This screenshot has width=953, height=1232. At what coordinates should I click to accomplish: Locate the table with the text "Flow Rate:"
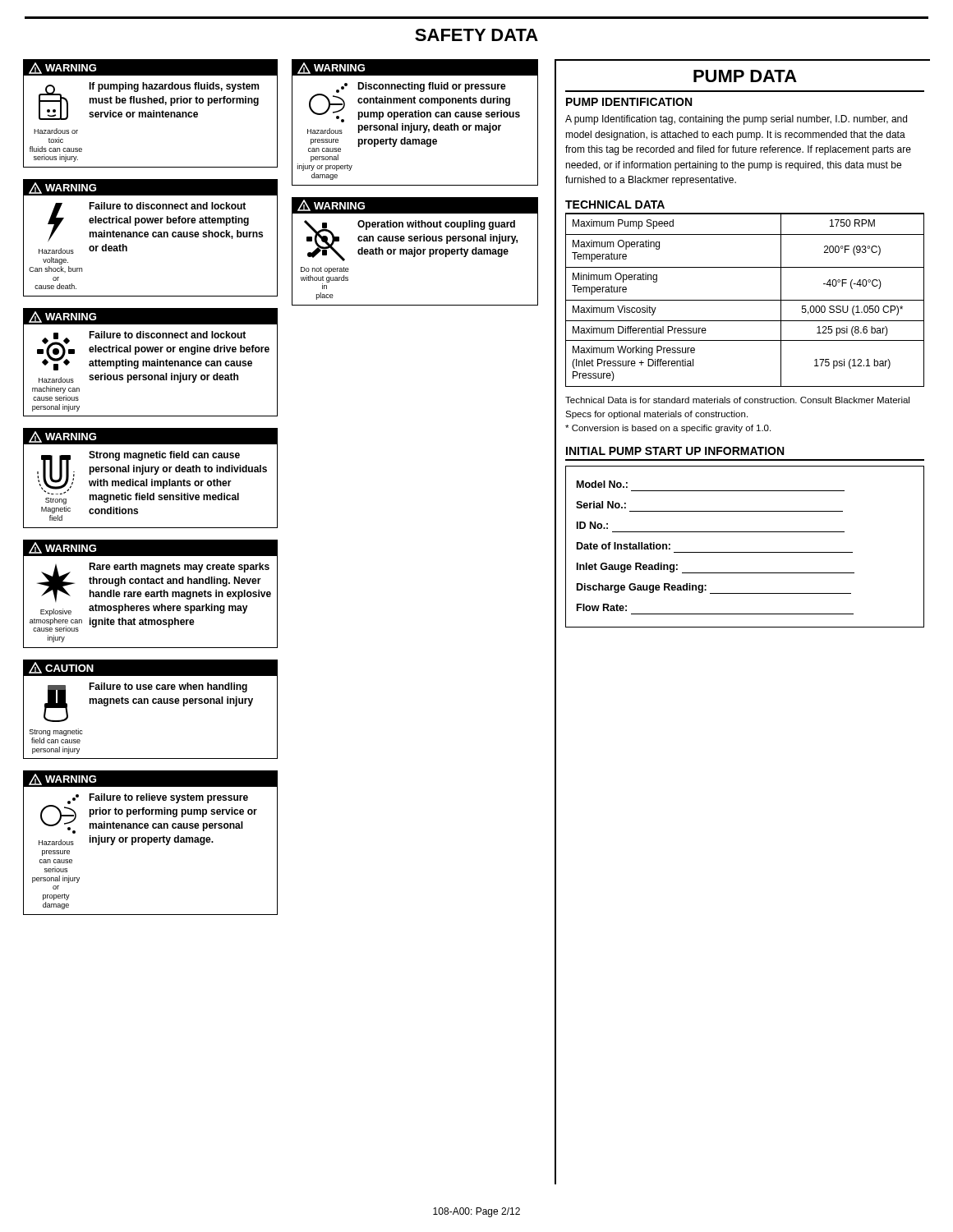(x=745, y=546)
